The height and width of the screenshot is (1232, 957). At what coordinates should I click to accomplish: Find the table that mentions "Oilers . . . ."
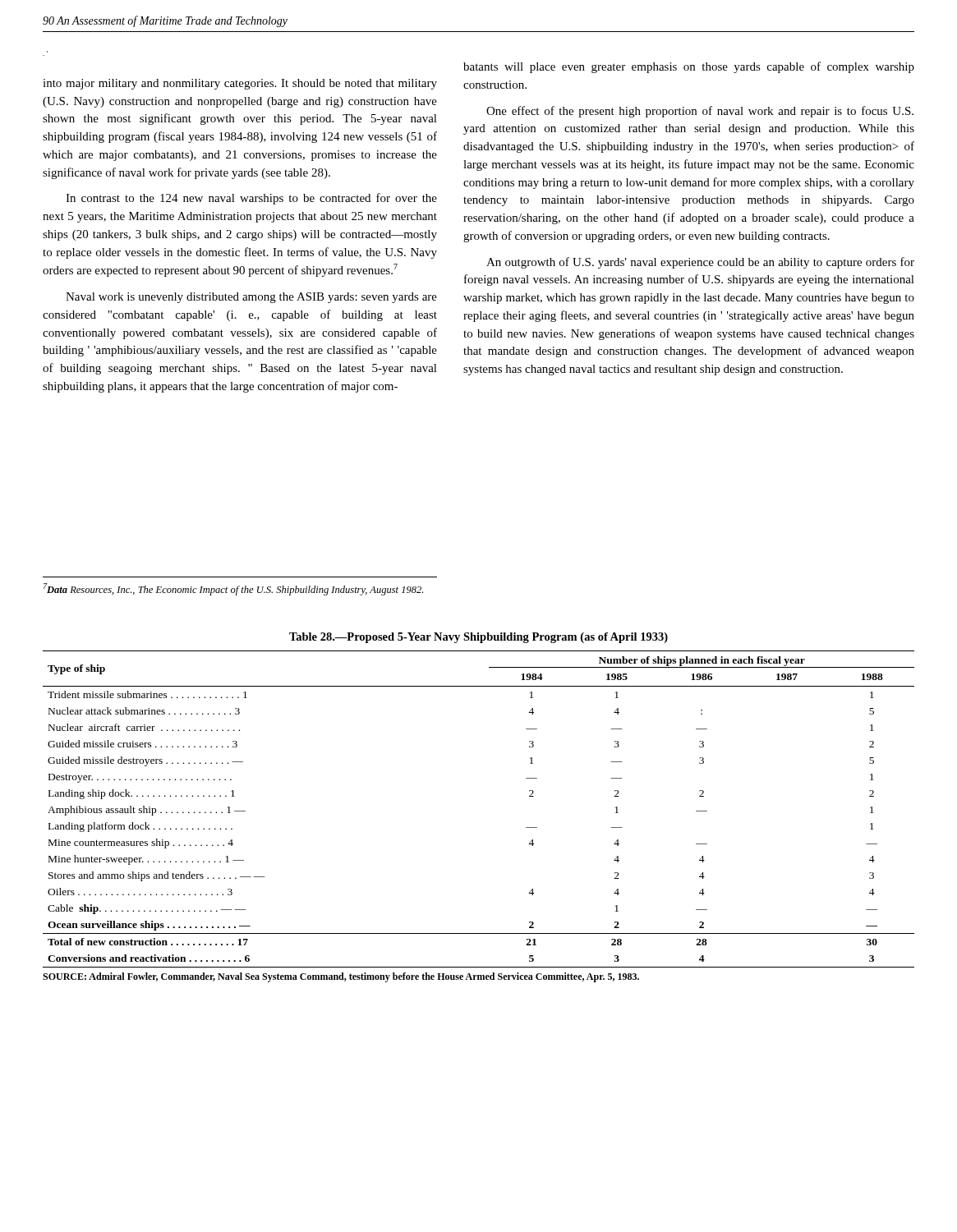(478, 817)
